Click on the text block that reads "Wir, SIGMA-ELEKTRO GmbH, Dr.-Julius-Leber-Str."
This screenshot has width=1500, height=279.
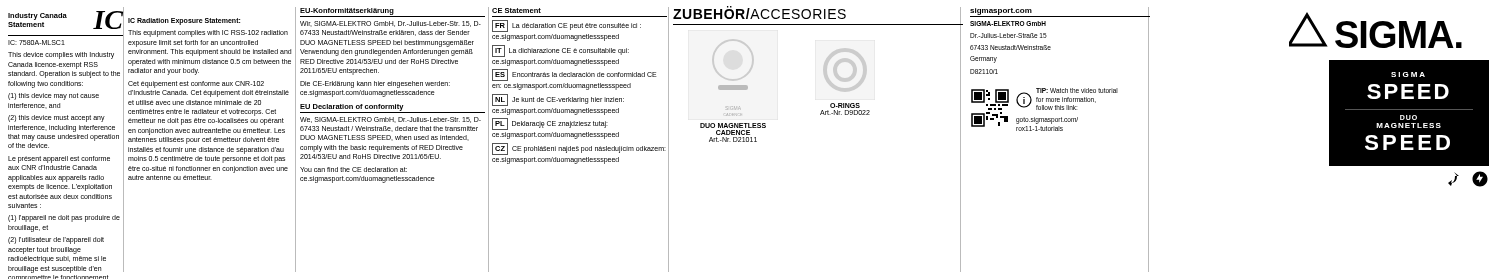click(x=392, y=58)
